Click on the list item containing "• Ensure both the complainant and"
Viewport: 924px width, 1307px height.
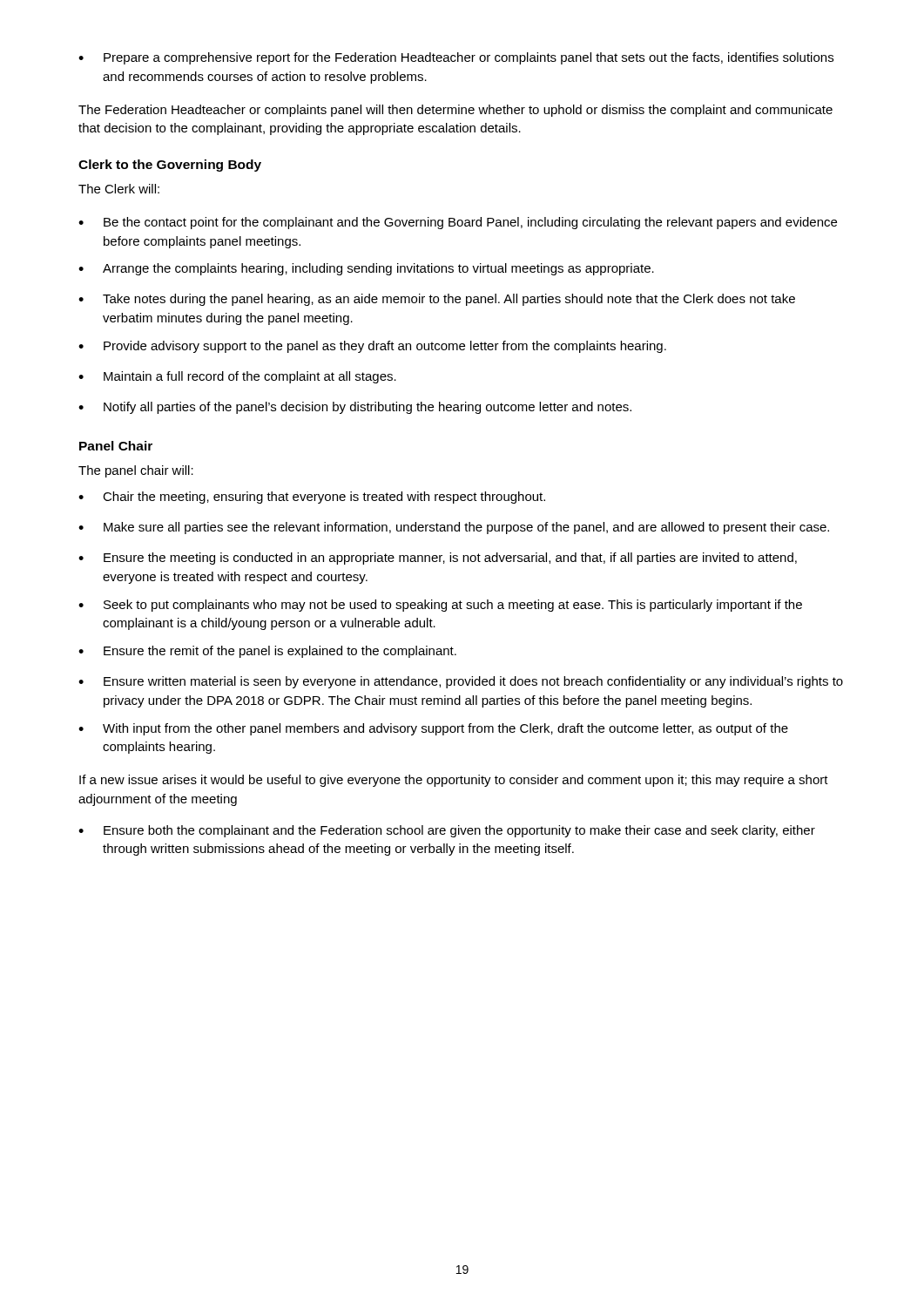coord(462,839)
